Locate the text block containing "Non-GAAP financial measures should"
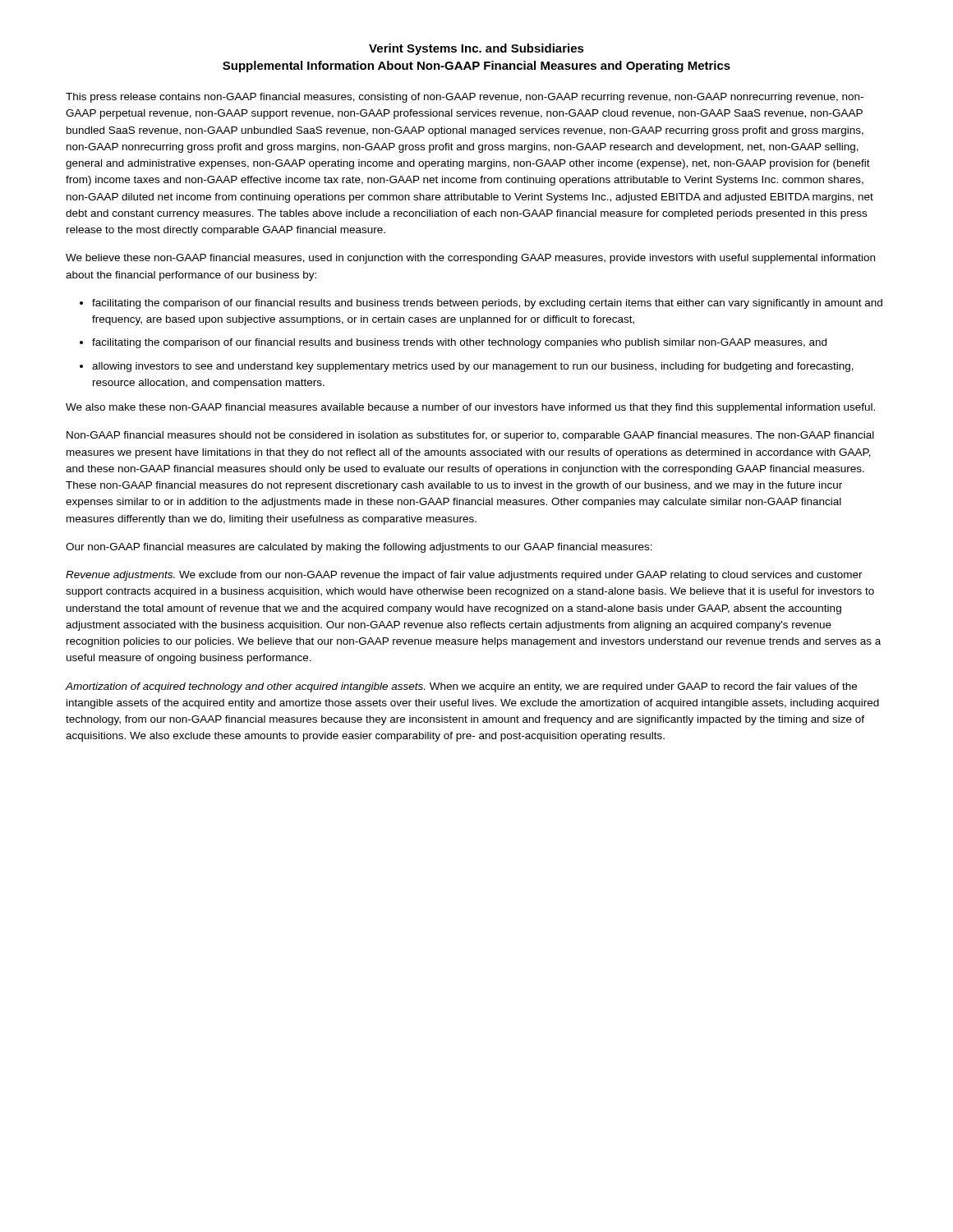953x1232 pixels. pyautogui.click(x=476, y=477)
